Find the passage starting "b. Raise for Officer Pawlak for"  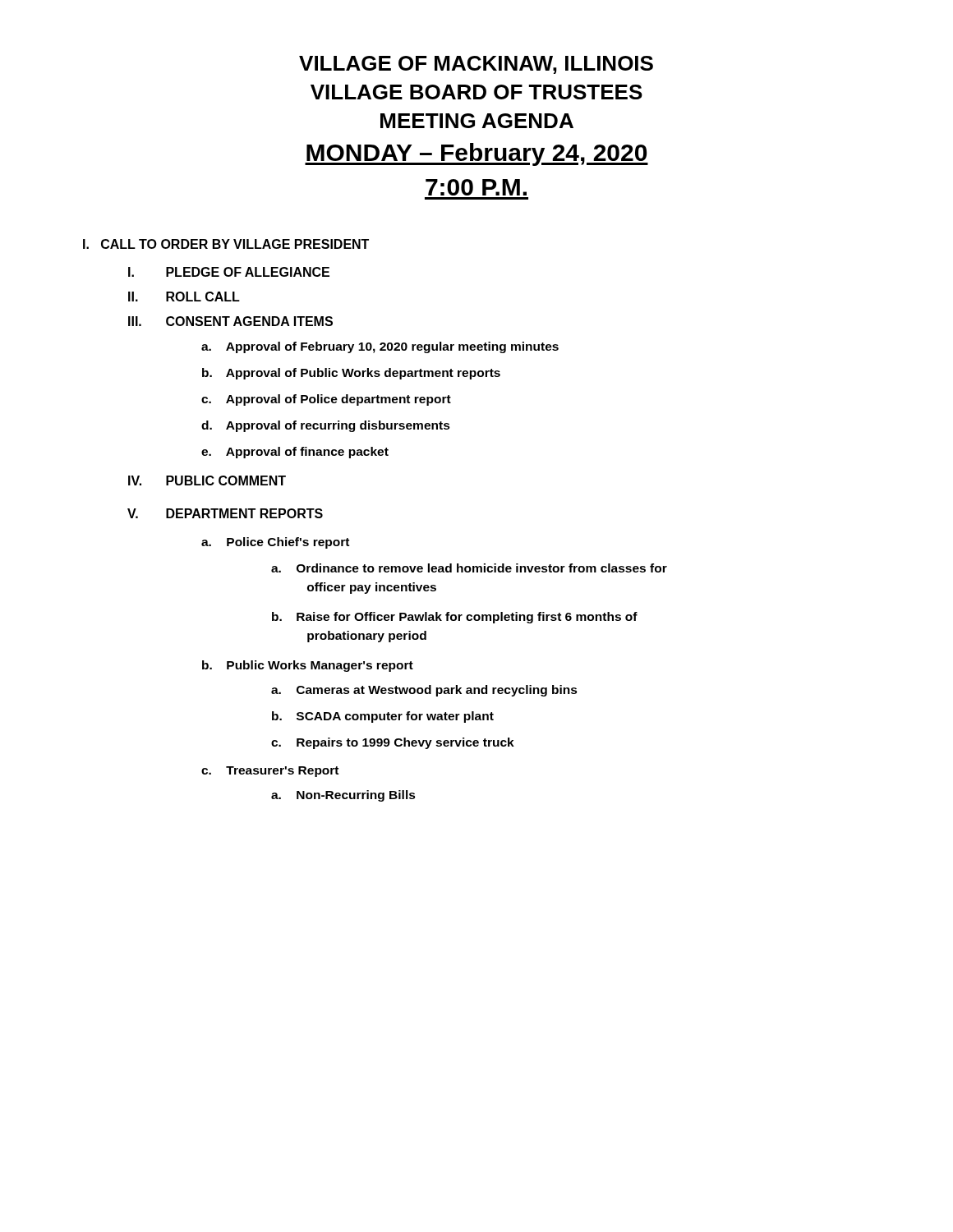click(454, 626)
